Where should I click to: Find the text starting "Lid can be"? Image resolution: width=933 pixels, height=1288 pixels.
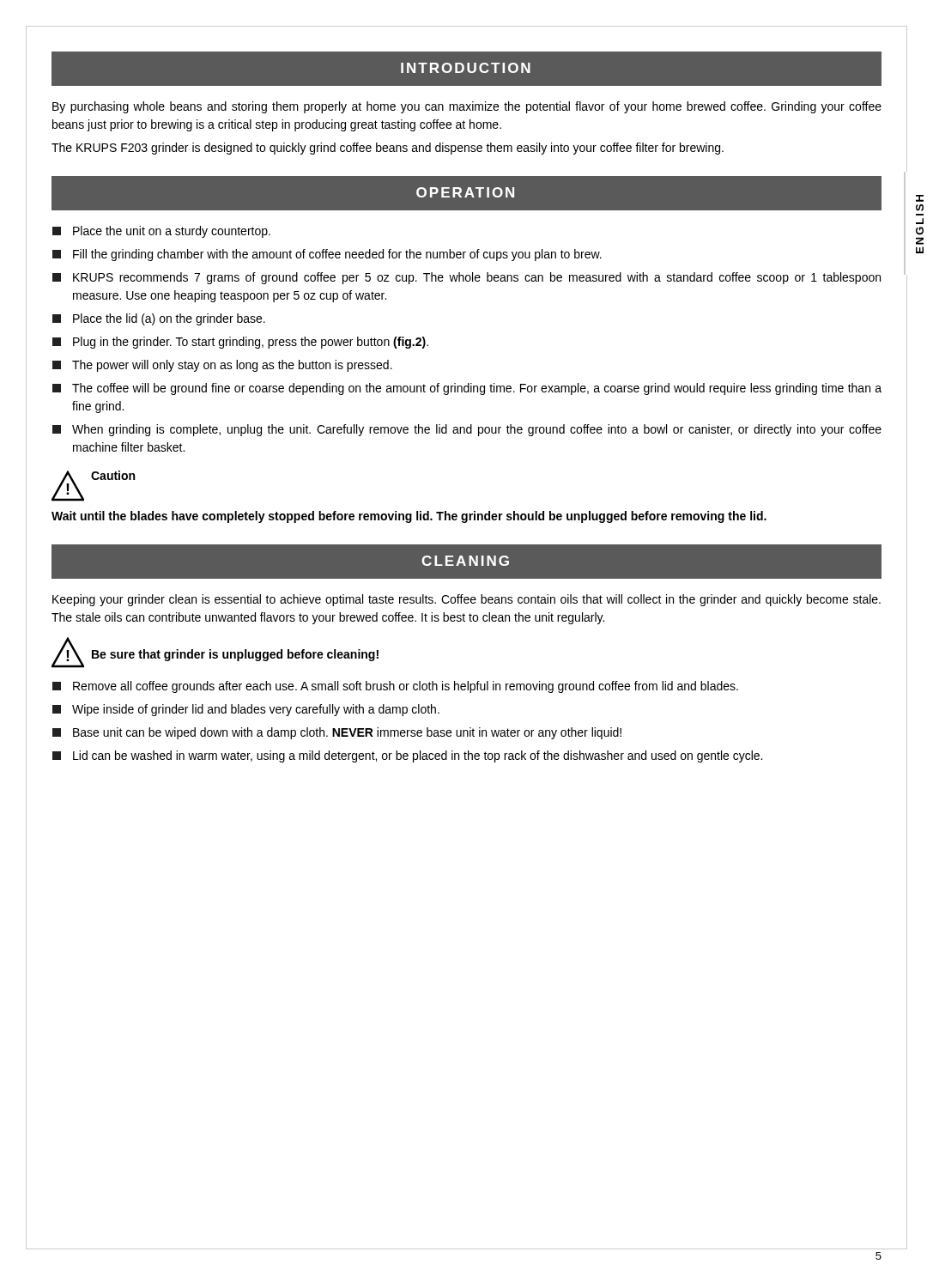coord(466,756)
